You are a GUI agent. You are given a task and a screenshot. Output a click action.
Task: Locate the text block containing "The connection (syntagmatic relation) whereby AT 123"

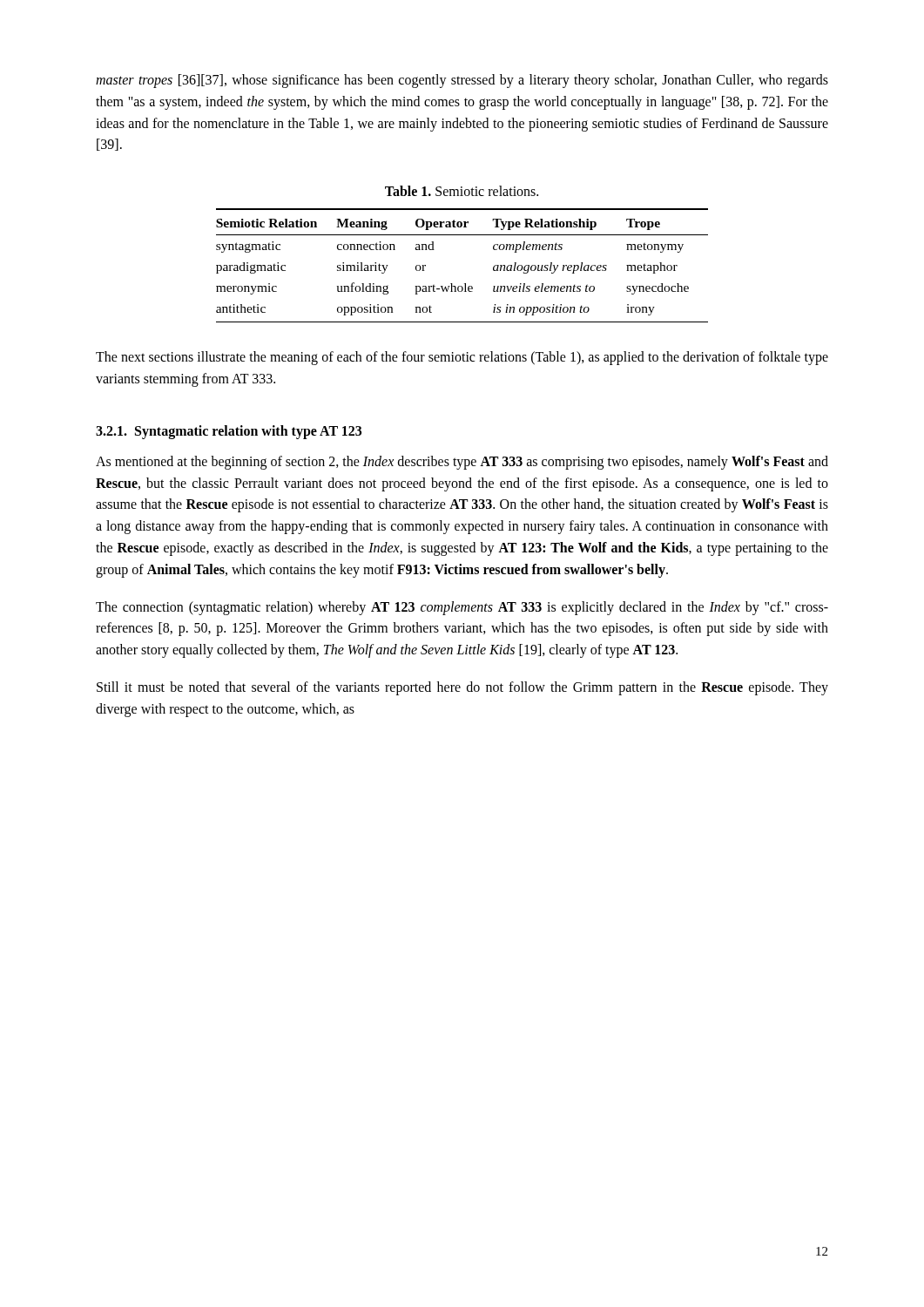[462, 628]
